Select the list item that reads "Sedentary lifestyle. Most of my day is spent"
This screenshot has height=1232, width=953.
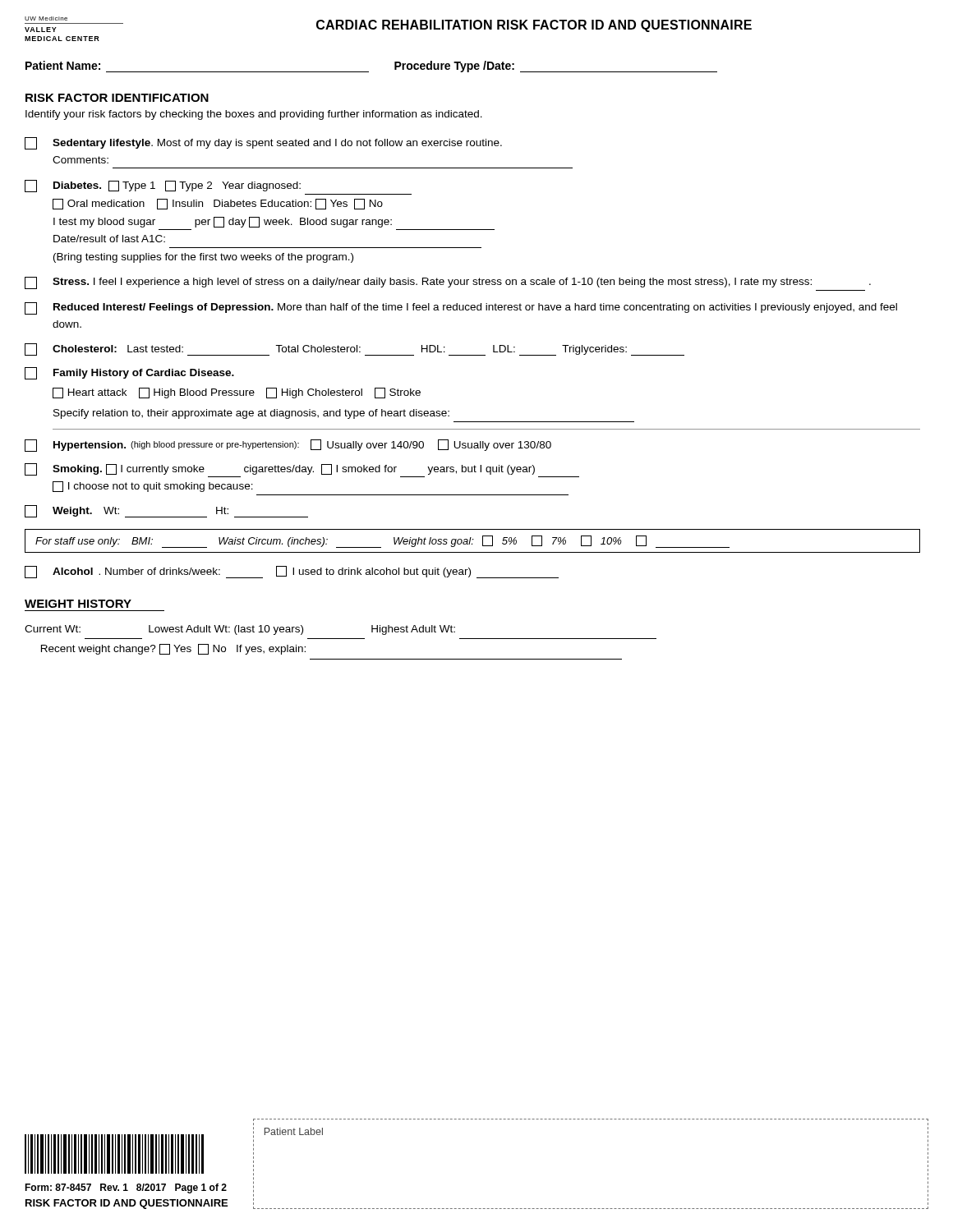(x=472, y=152)
